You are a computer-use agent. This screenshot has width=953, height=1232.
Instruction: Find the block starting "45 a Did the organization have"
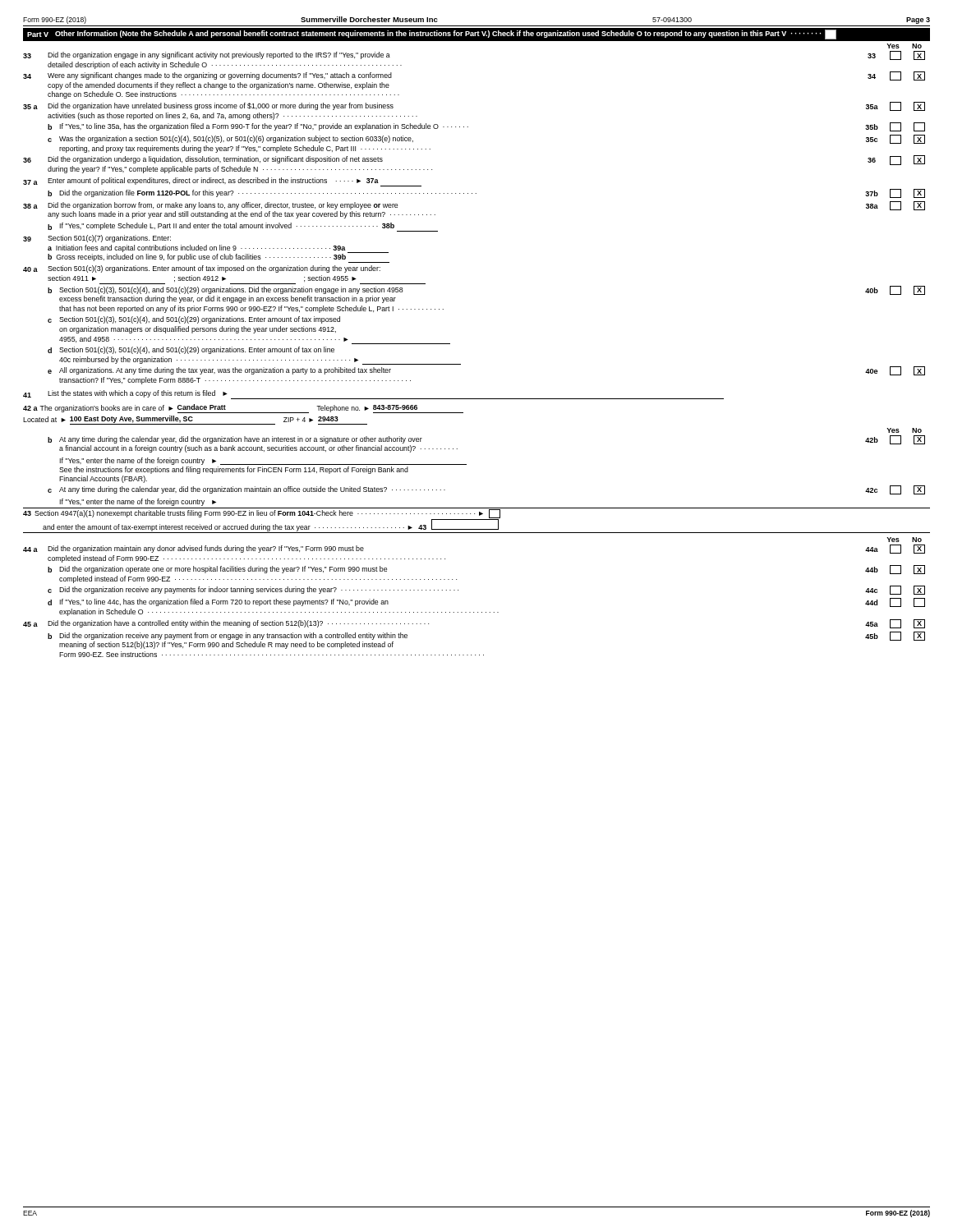point(180,624)
